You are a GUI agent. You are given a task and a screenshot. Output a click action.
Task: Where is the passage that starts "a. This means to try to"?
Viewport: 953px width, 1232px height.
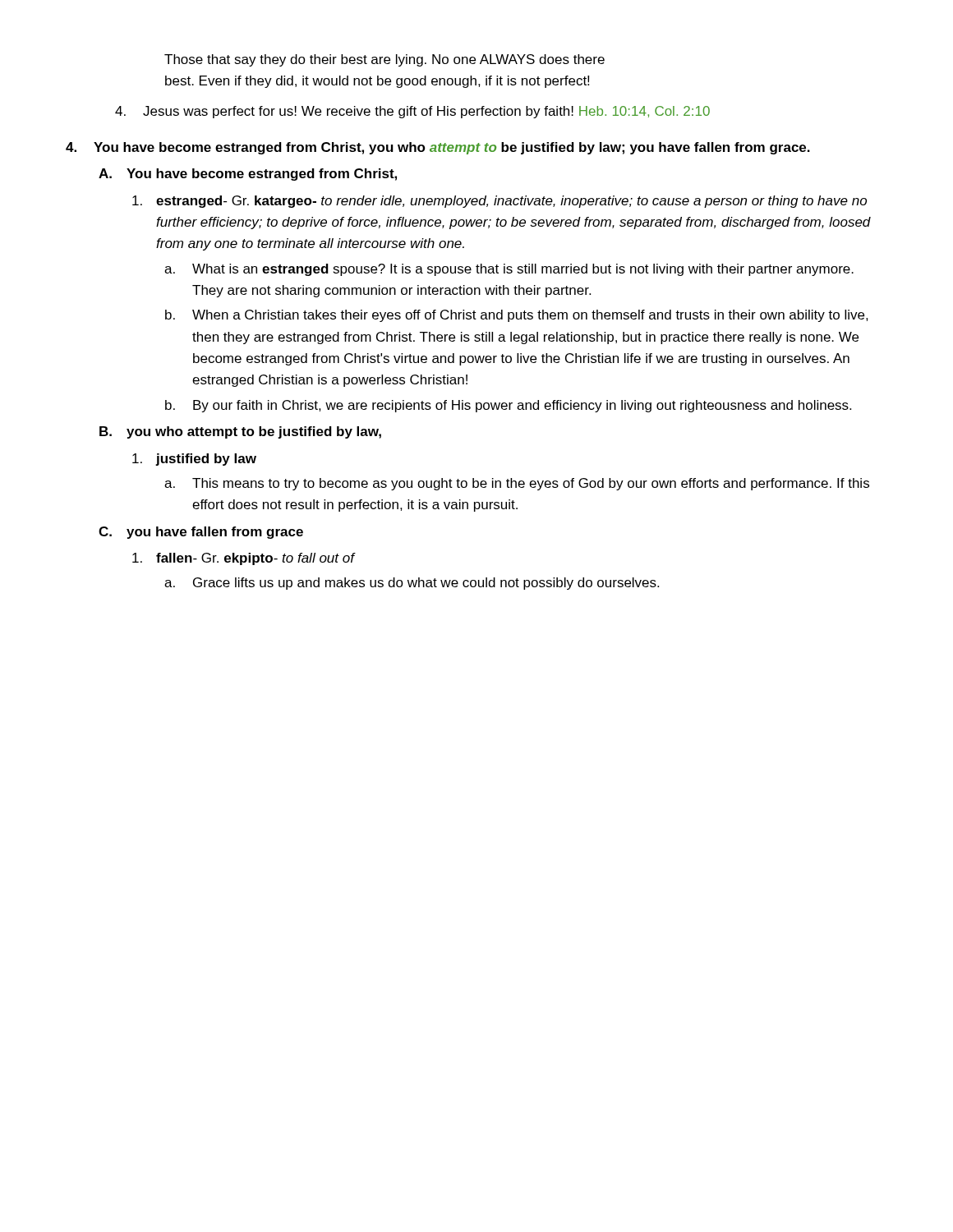(x=526, y=495)
